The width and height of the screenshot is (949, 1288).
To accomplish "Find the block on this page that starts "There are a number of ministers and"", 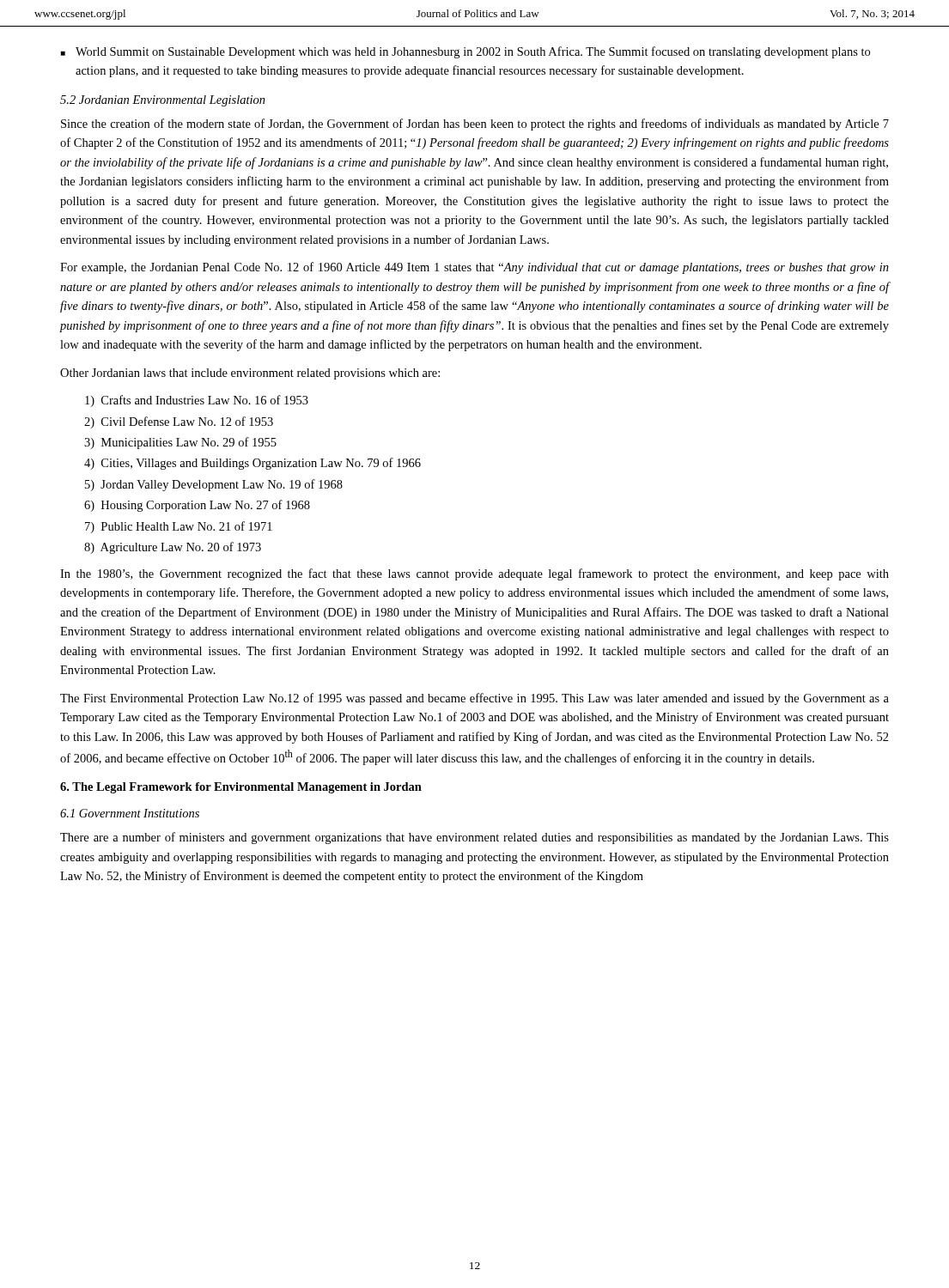I will 474,857.
